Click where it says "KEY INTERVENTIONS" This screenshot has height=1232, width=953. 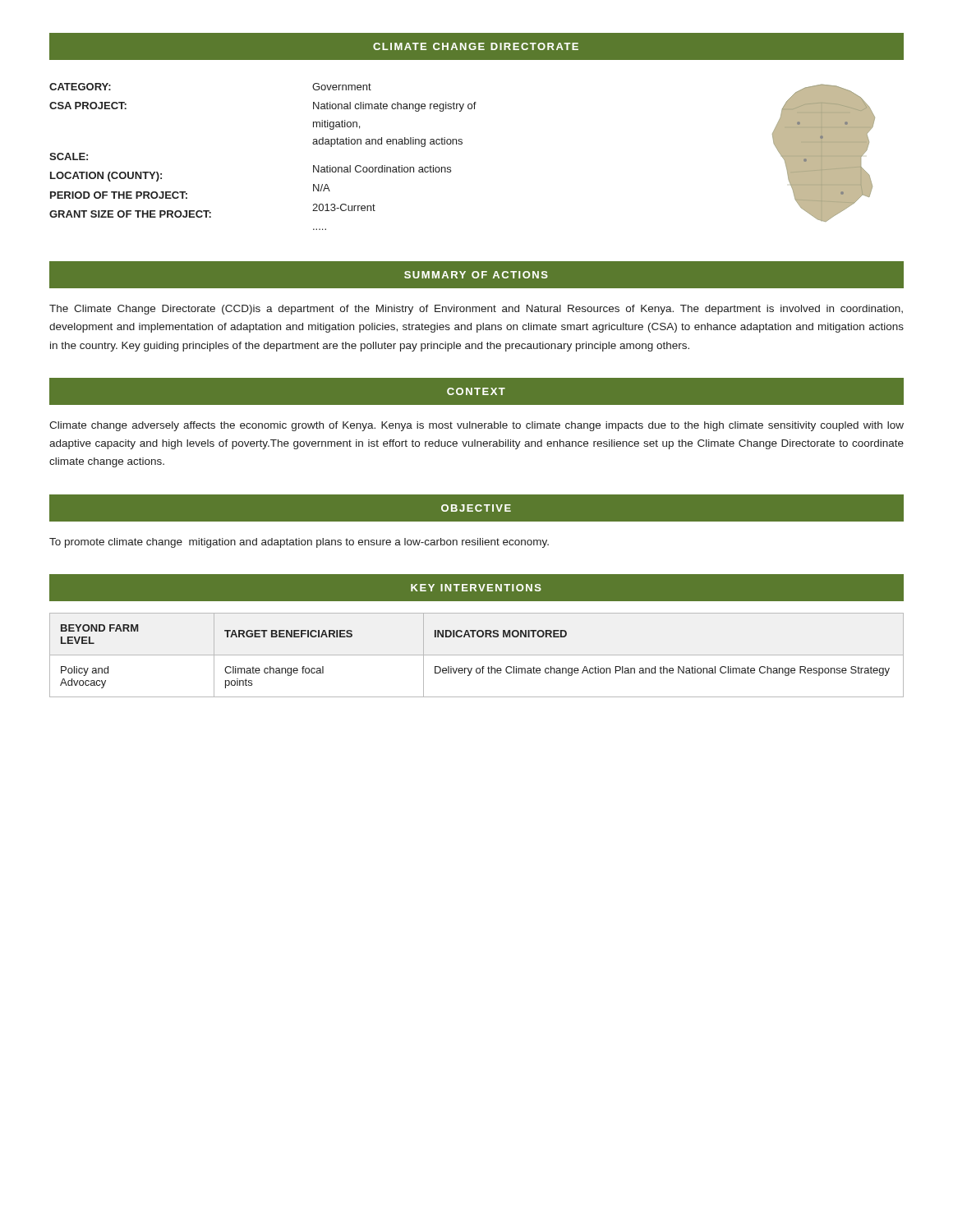tap(476, 588)
